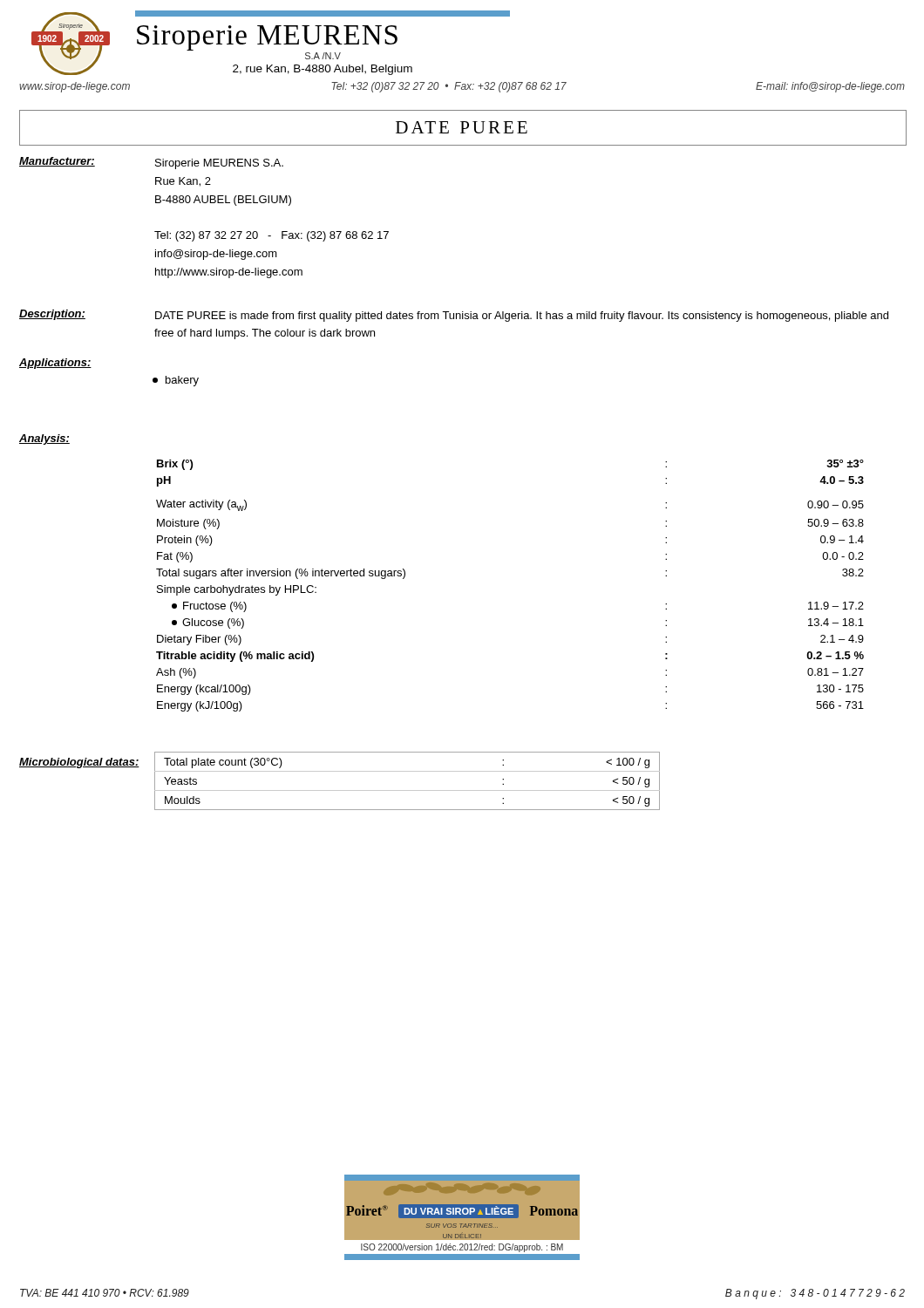Click the title
The width and height of the screenshot is (924, 1308).
463,127
